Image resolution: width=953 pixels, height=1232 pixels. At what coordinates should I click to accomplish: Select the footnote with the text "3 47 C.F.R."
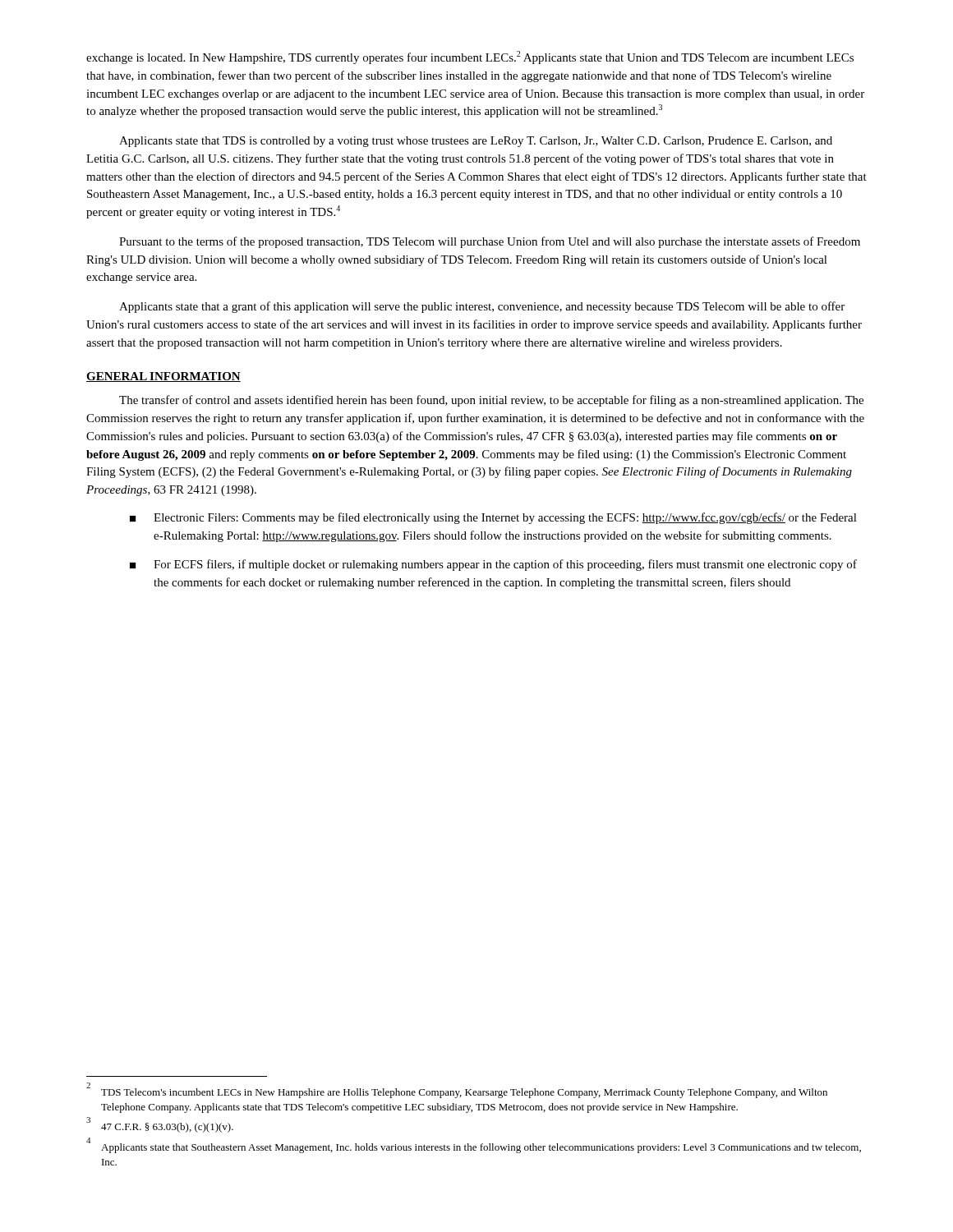(x=160, y=1126)
